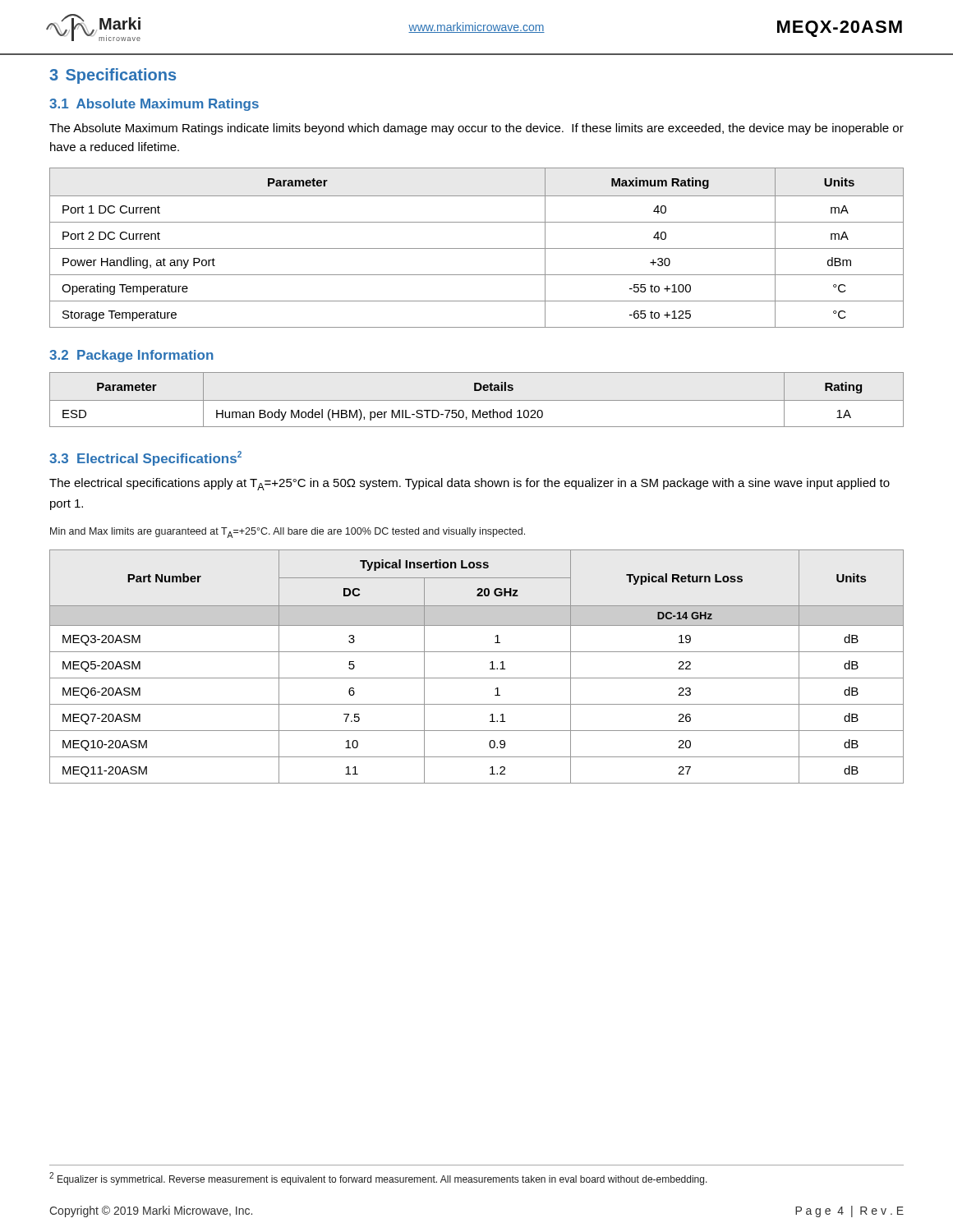Point to the block beginning "The electrical specifications"
The width and height of the screenshot is (953, 1232).
point(470,493)
